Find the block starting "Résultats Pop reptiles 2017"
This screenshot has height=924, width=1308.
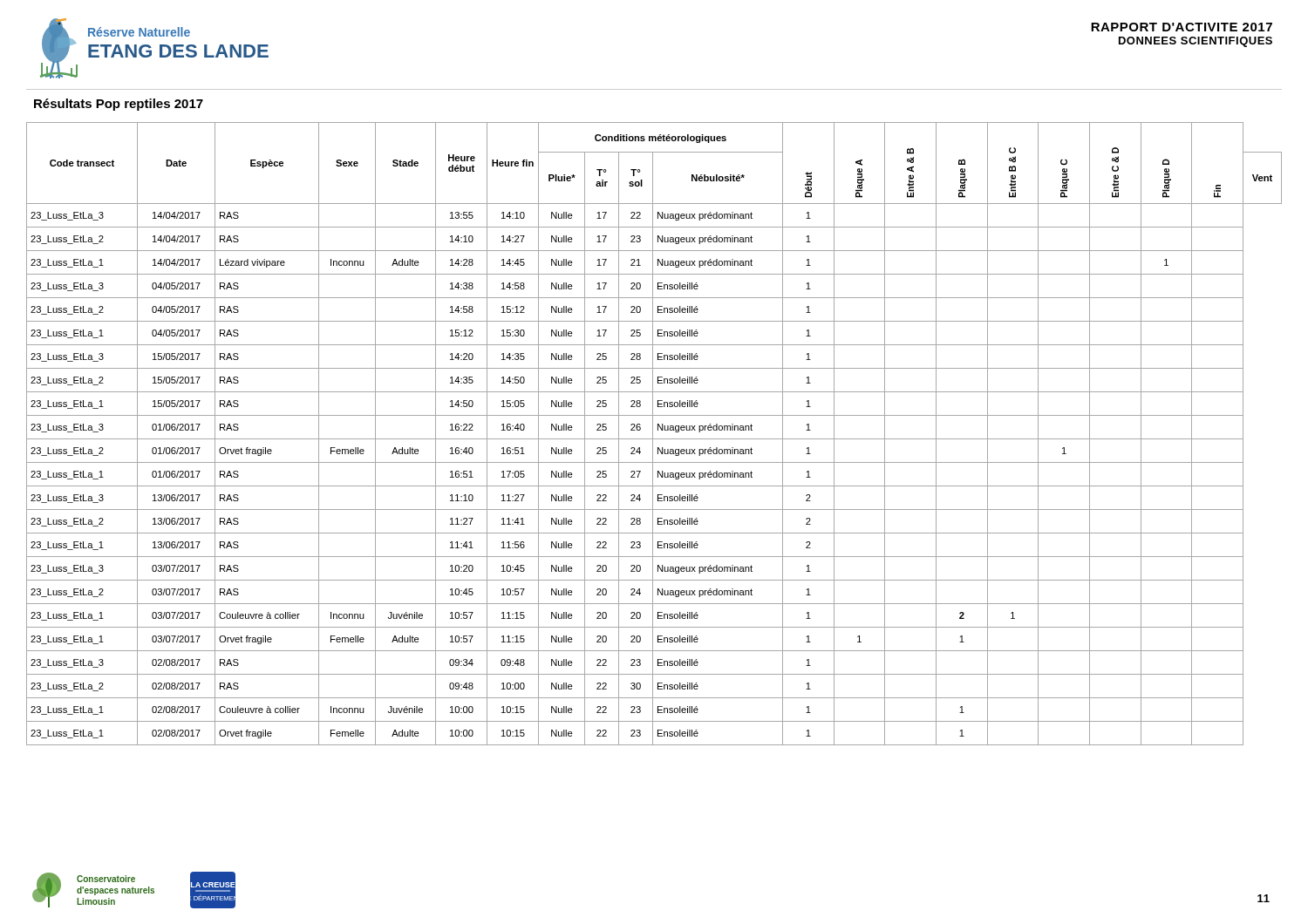point(118,103)
